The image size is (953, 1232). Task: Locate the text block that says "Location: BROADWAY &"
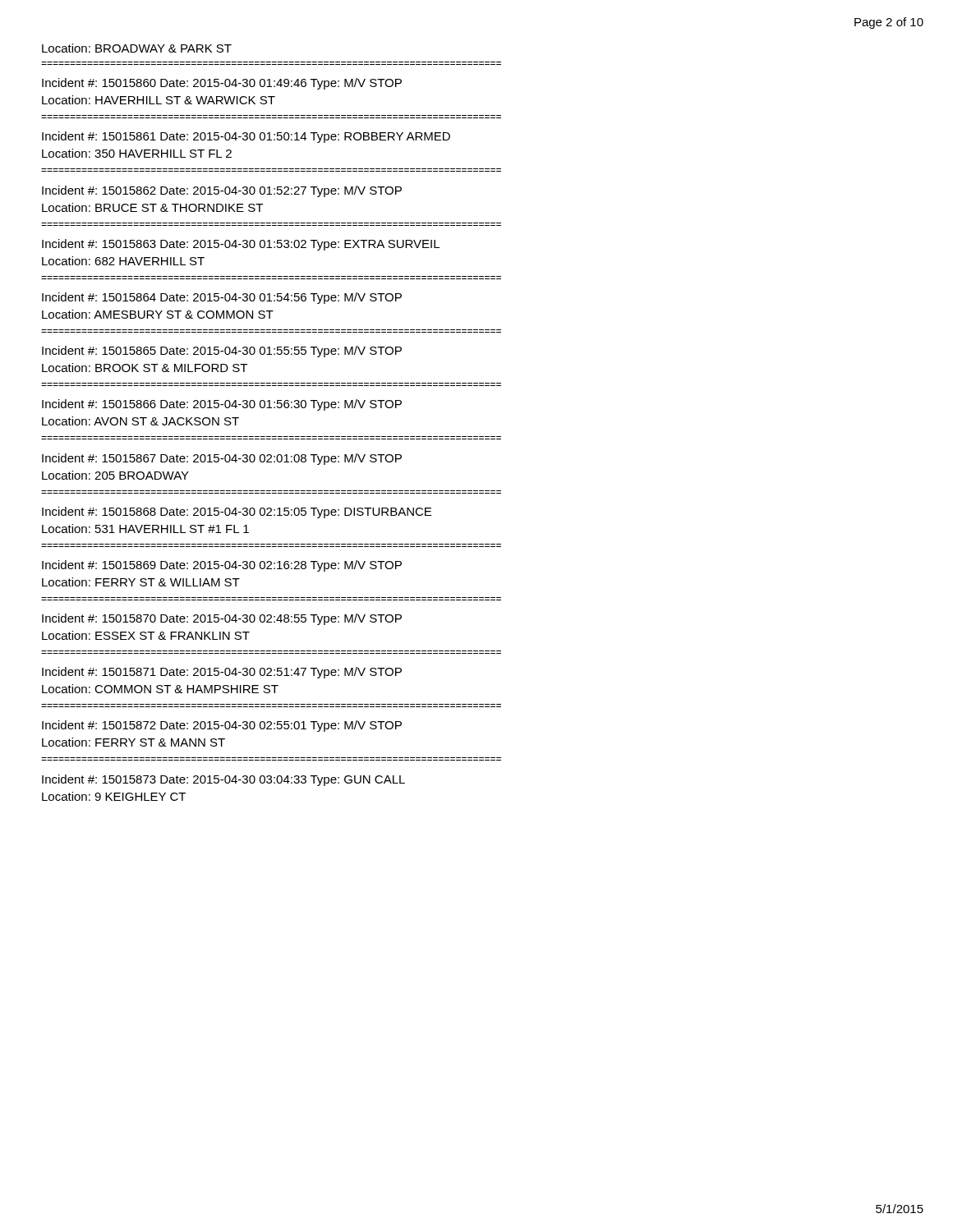tap(136, 48)
